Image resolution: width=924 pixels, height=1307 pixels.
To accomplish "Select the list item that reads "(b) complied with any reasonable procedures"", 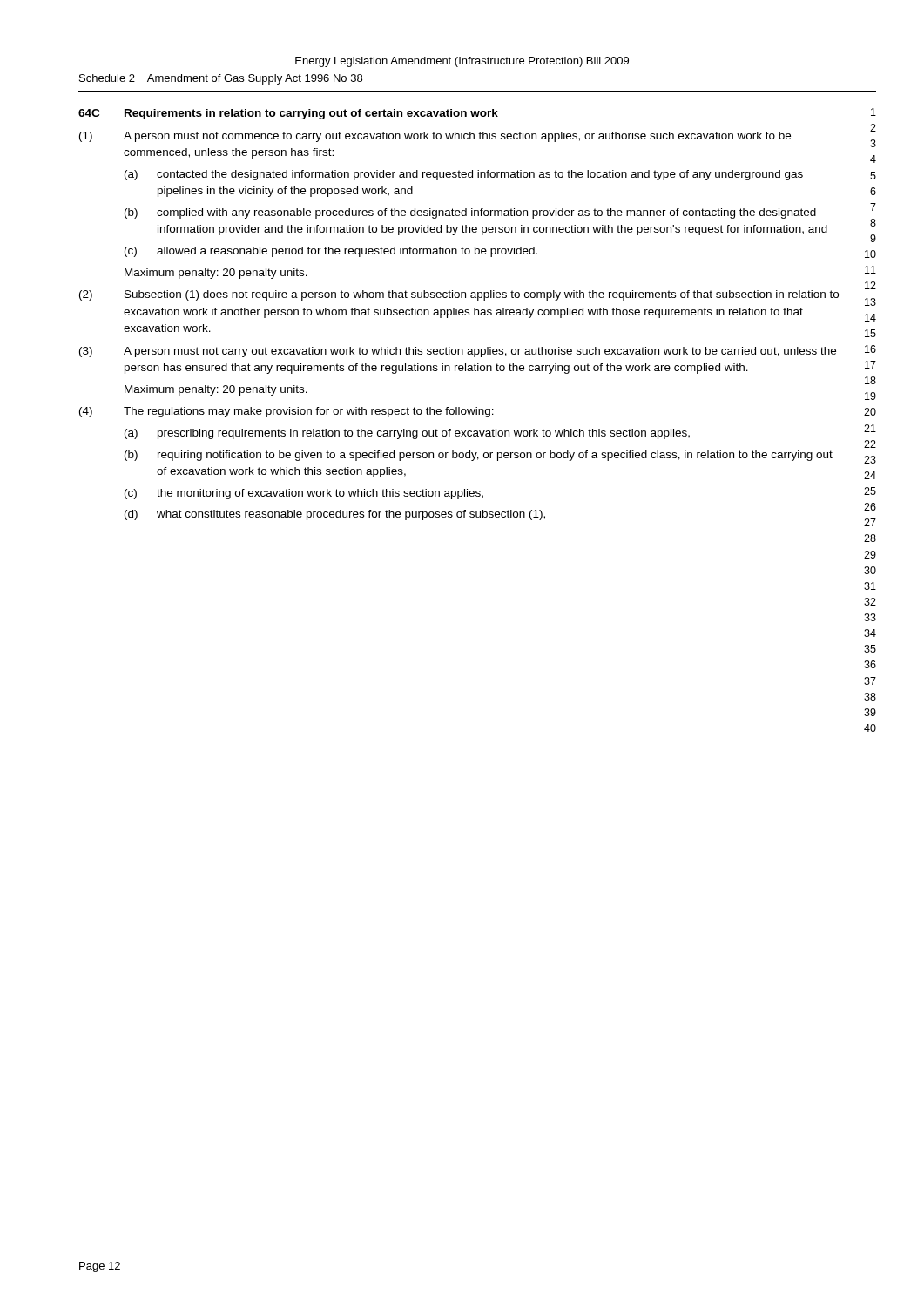I will pos(460,221).
